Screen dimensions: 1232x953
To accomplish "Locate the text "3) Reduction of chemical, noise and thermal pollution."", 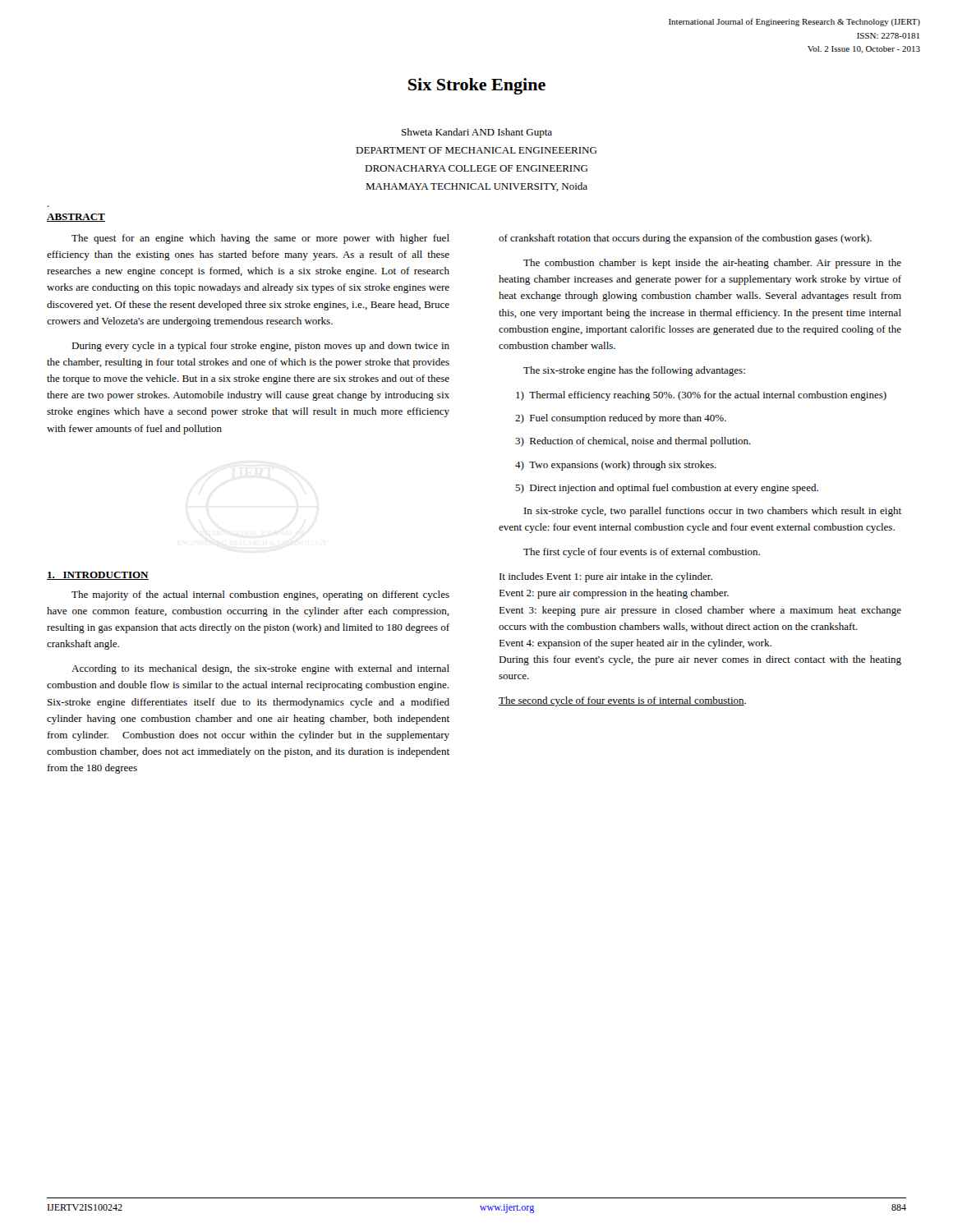I will pyautogui.click(x=633, y=441).
